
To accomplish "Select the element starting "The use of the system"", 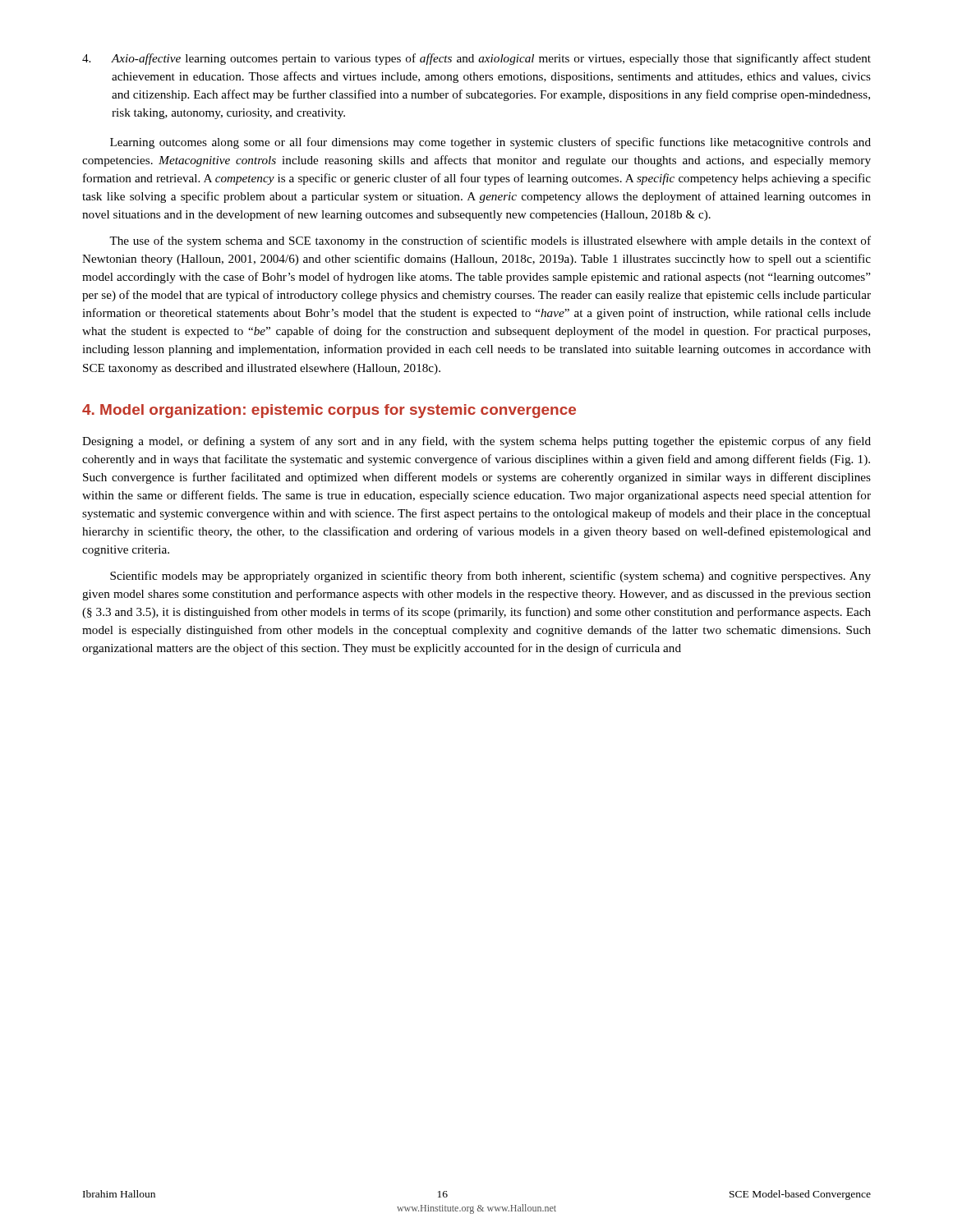I will (476, 304).
